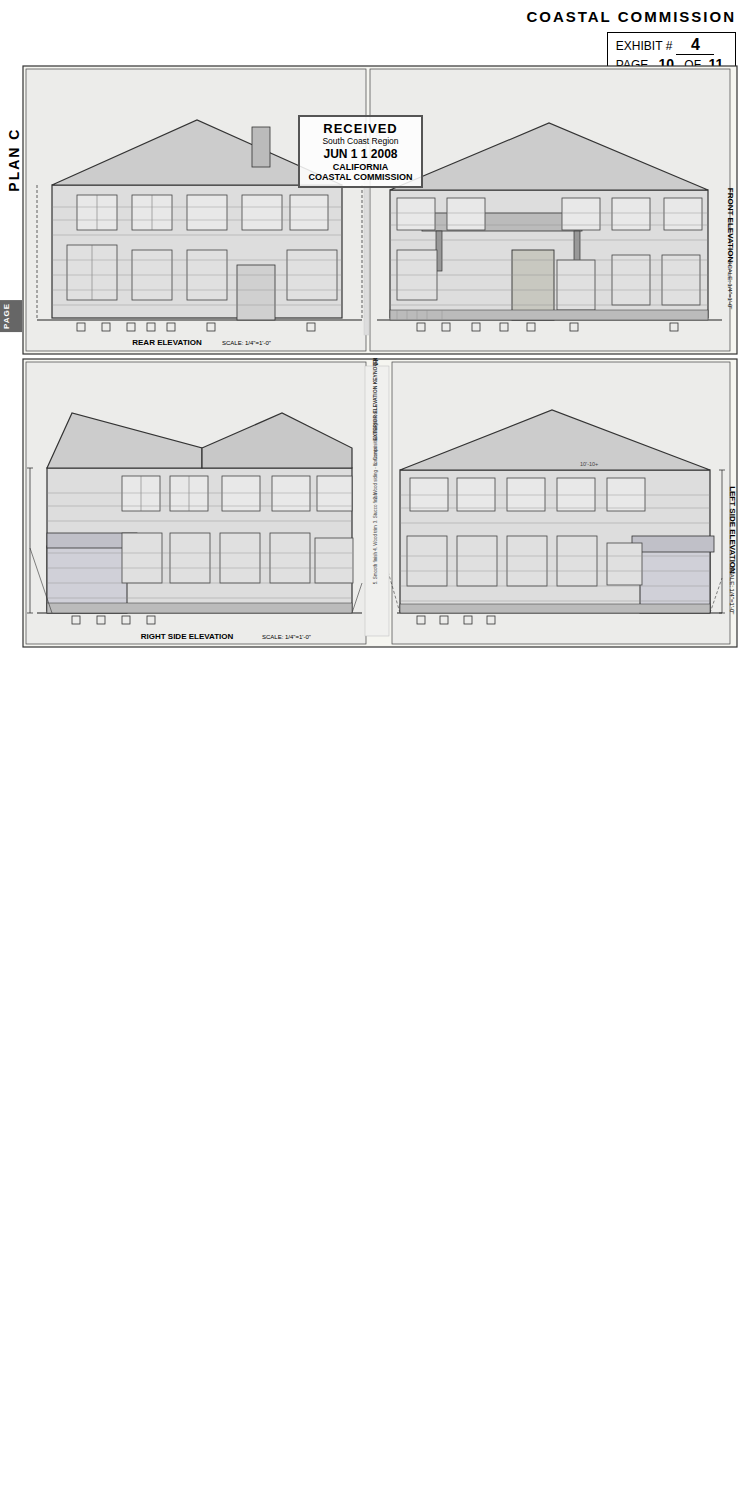Where is the passage that starts "RECEIVED South Coast"?

tap(360, 152)
